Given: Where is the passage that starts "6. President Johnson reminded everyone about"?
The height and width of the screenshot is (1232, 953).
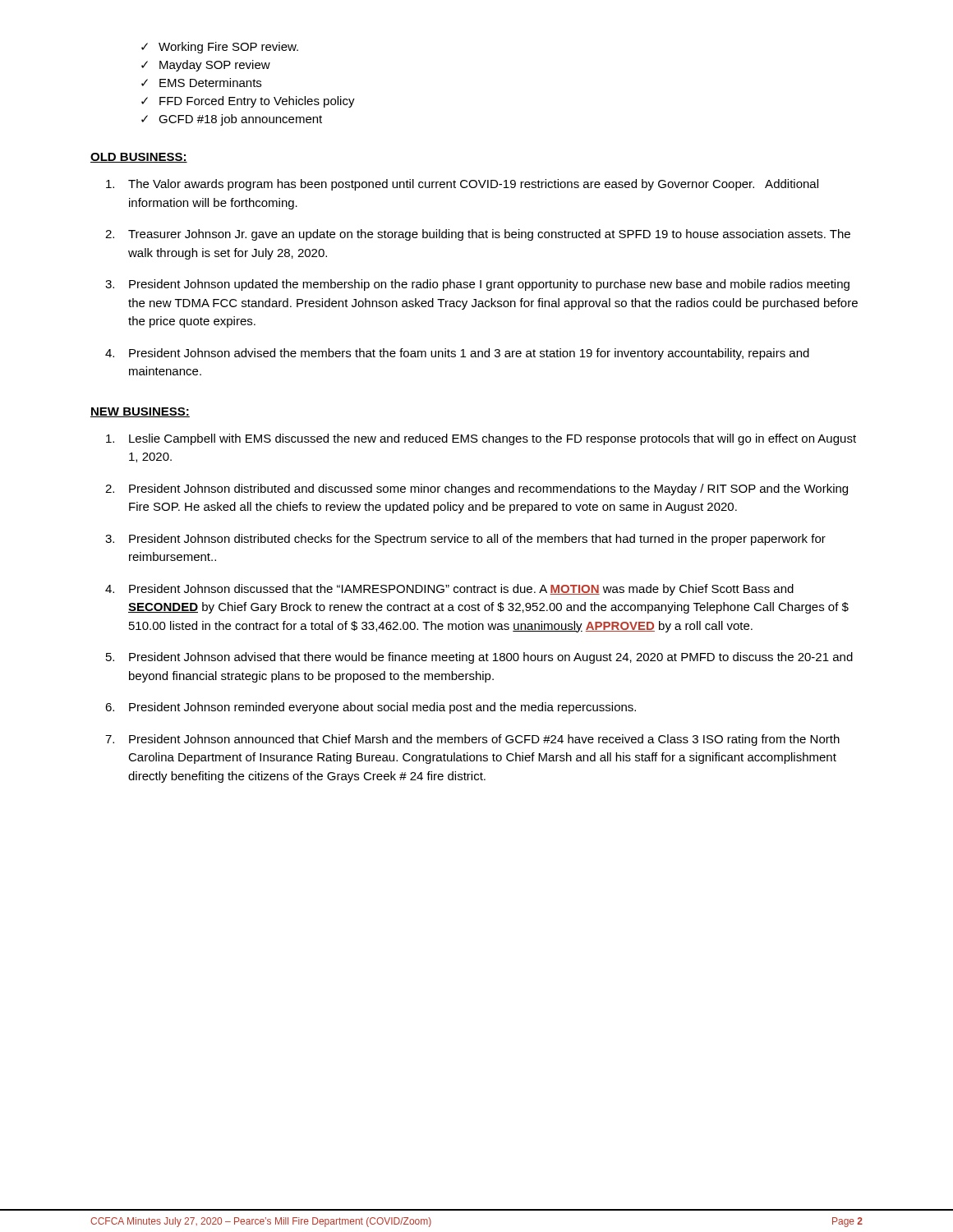Looking at the screenshot, I should [484, 707].
